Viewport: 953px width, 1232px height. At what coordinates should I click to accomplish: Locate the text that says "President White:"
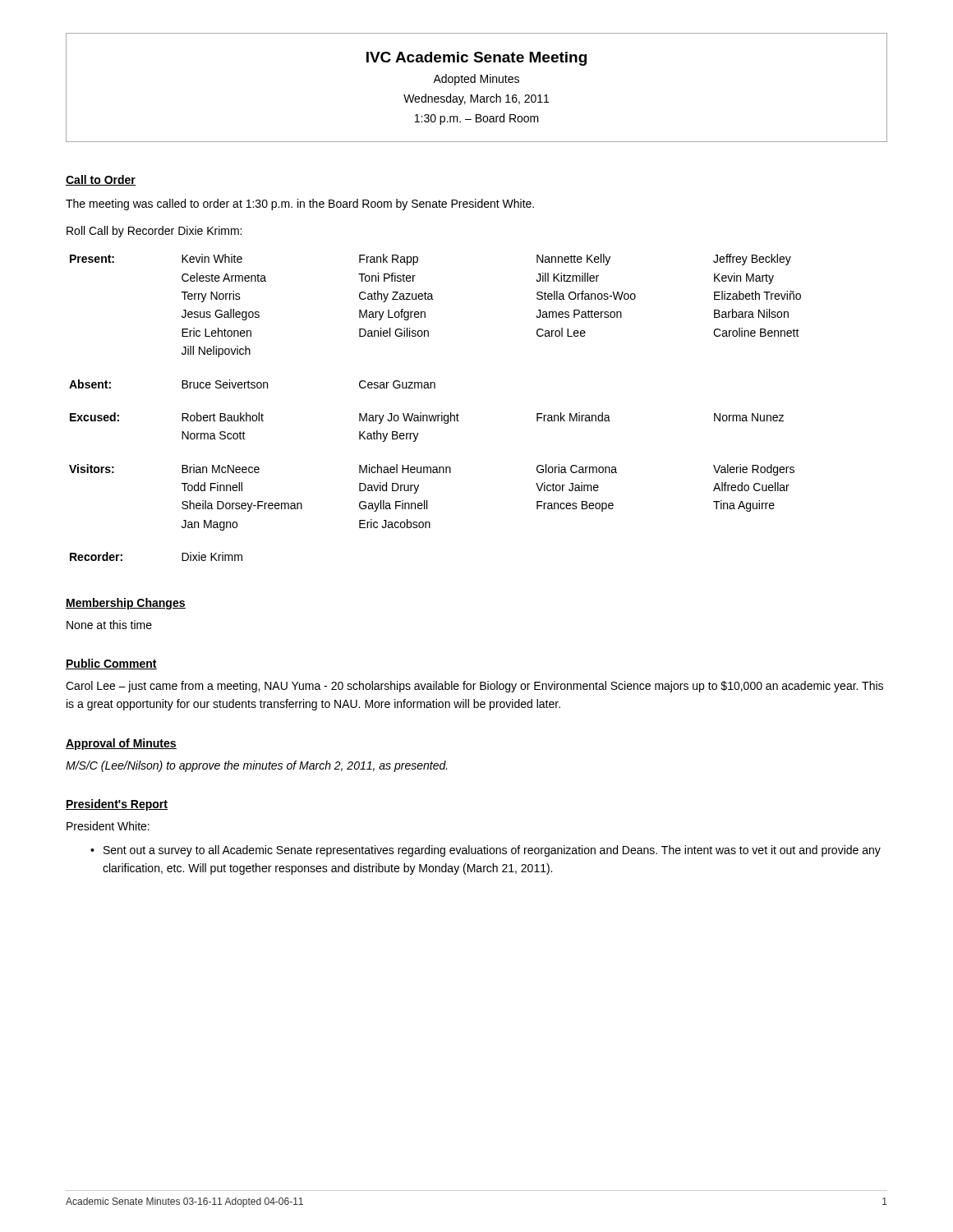(x=108, y=826)
